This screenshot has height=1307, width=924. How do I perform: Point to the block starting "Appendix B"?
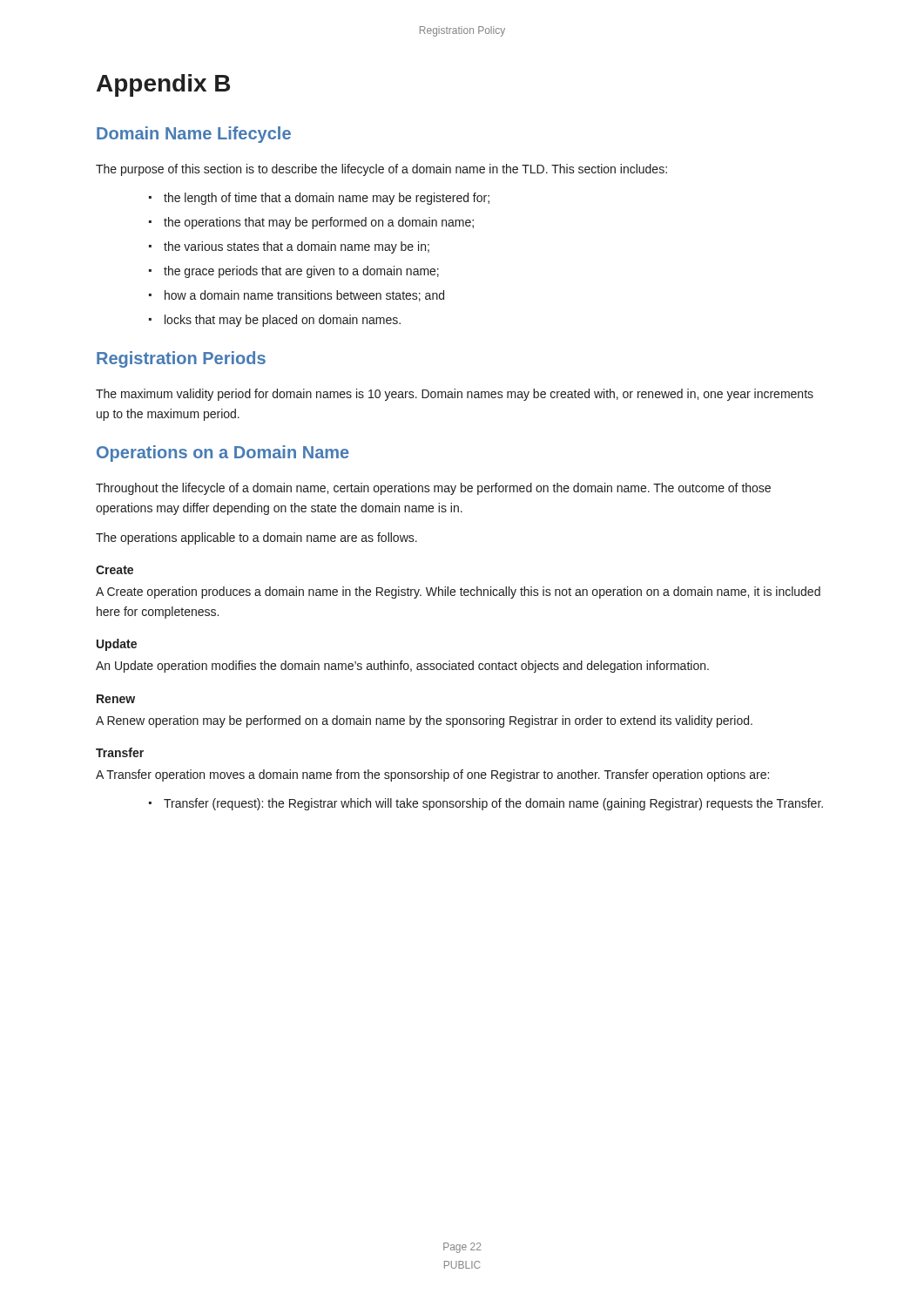click(164, 83)
